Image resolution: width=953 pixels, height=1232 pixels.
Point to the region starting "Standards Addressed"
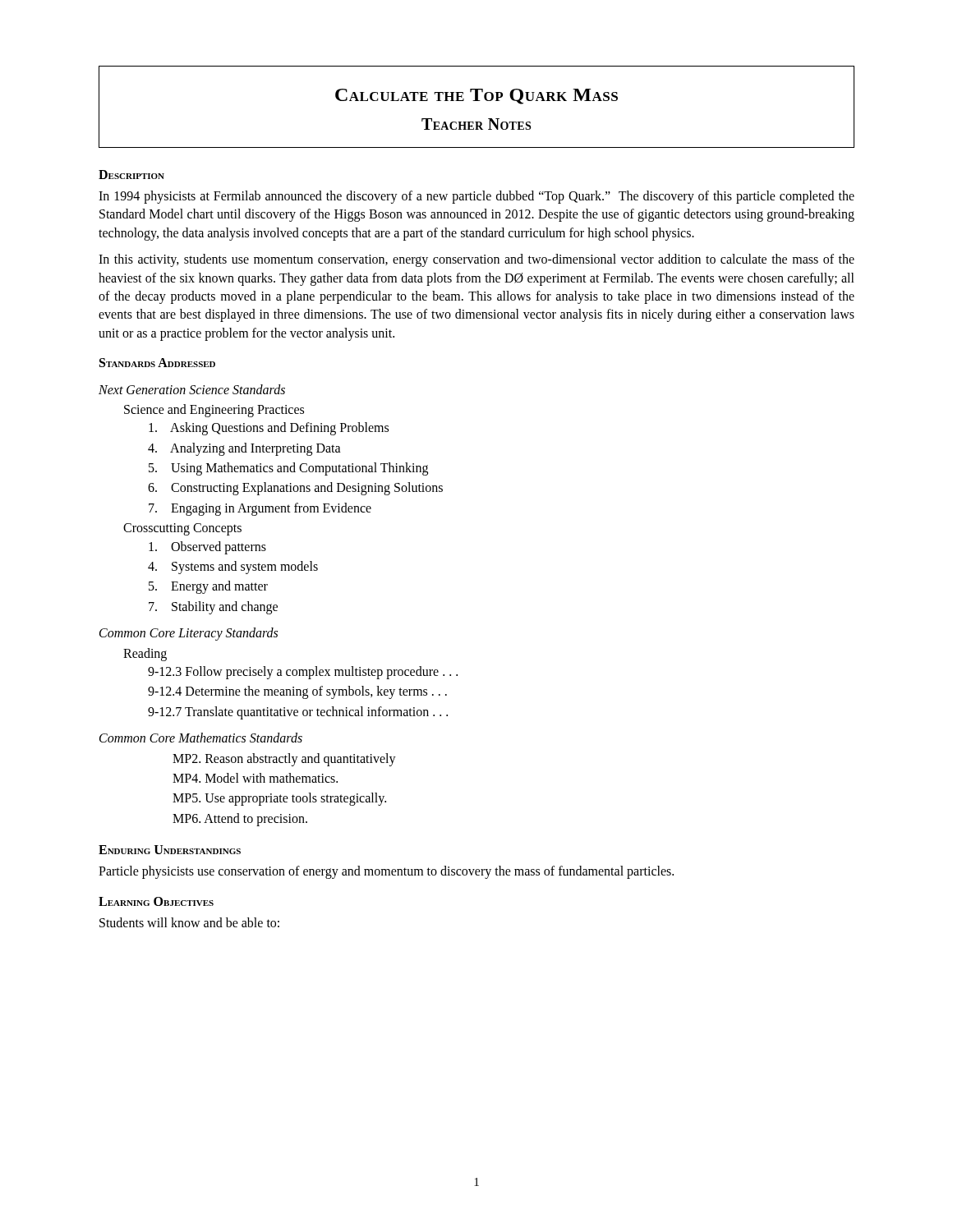pos(157,363)
